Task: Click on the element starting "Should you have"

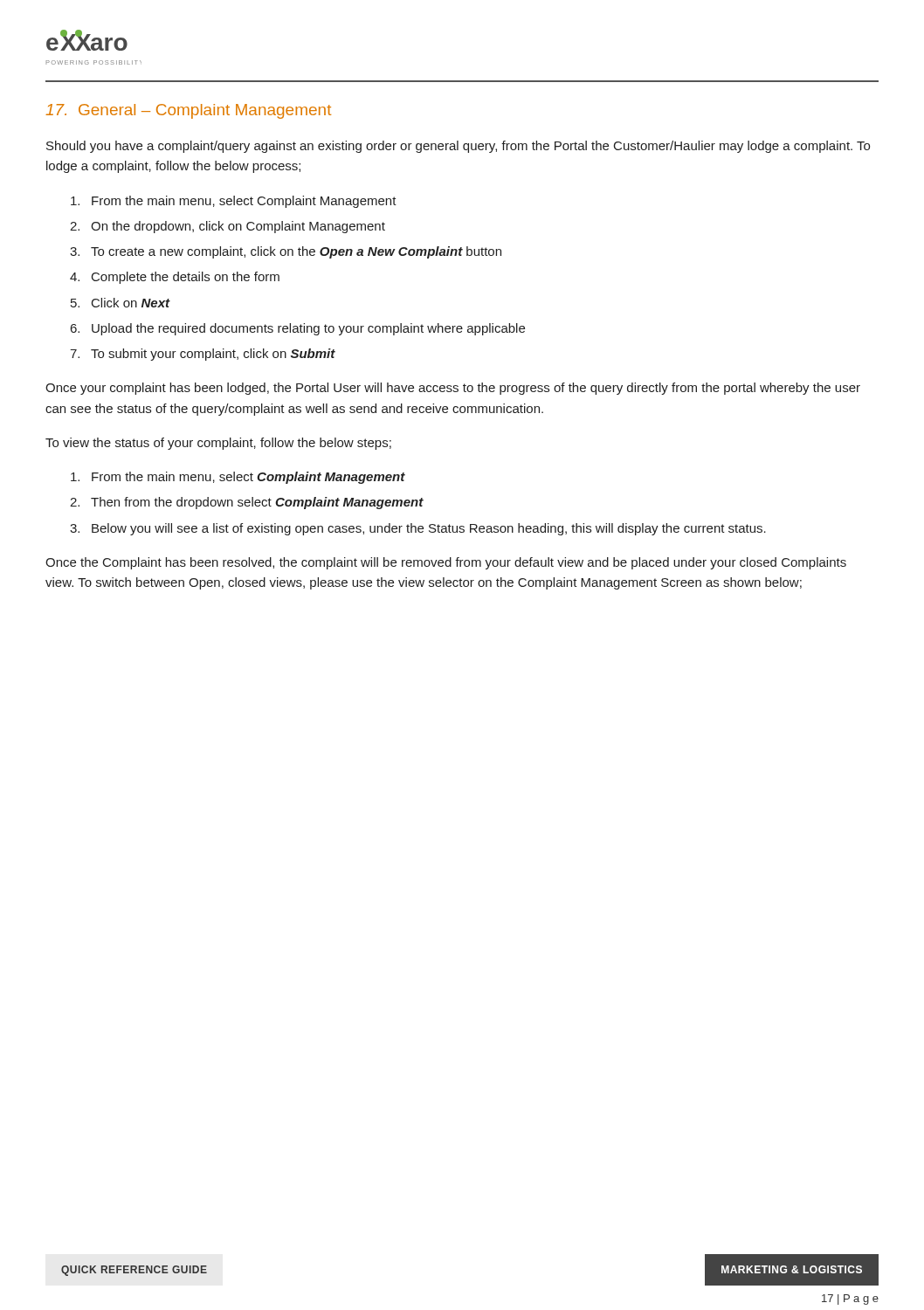Action: pos(458,156)
